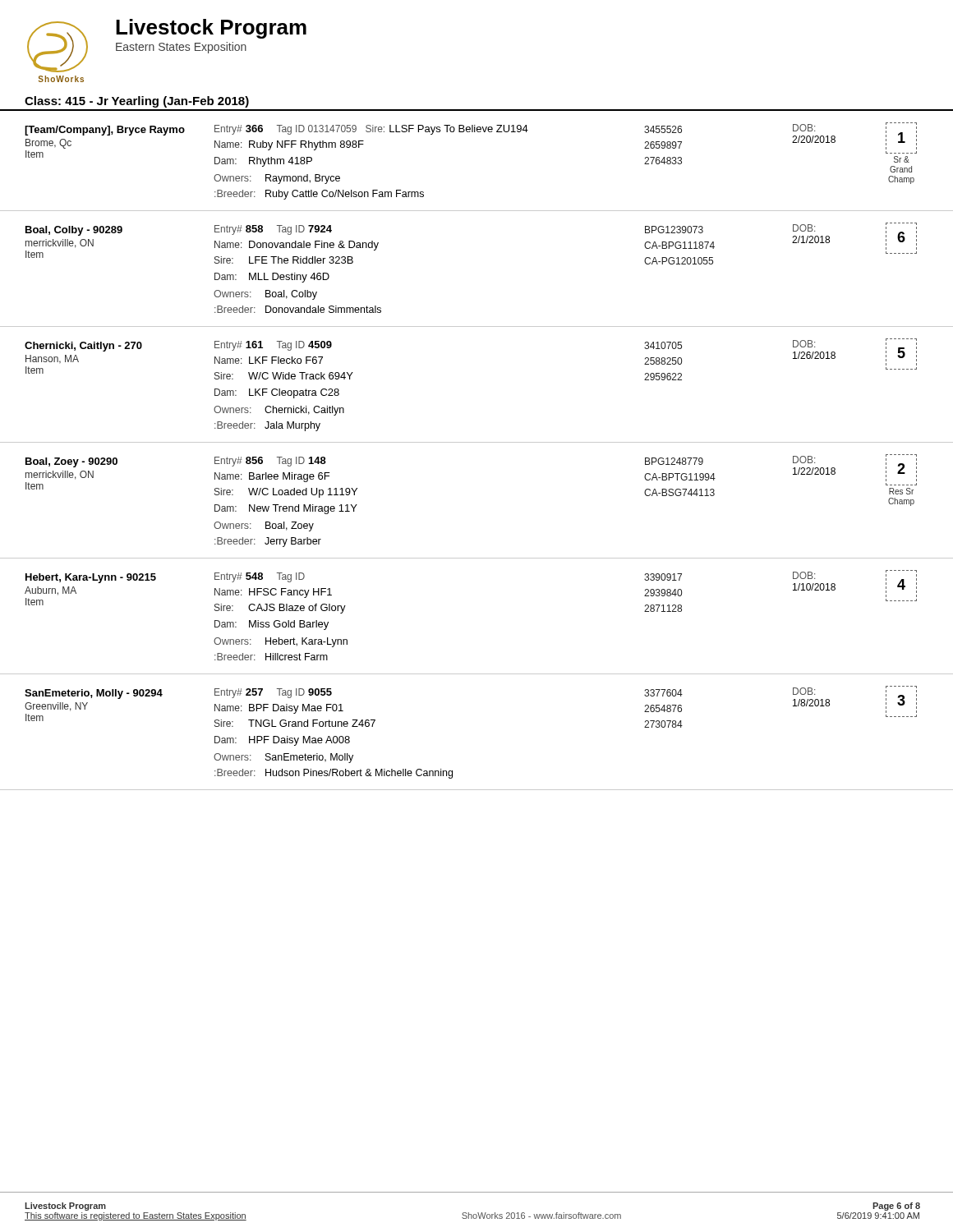Click on the table containing "[Team/Company], Bryce Raymo Brome,"

point(476,161)
